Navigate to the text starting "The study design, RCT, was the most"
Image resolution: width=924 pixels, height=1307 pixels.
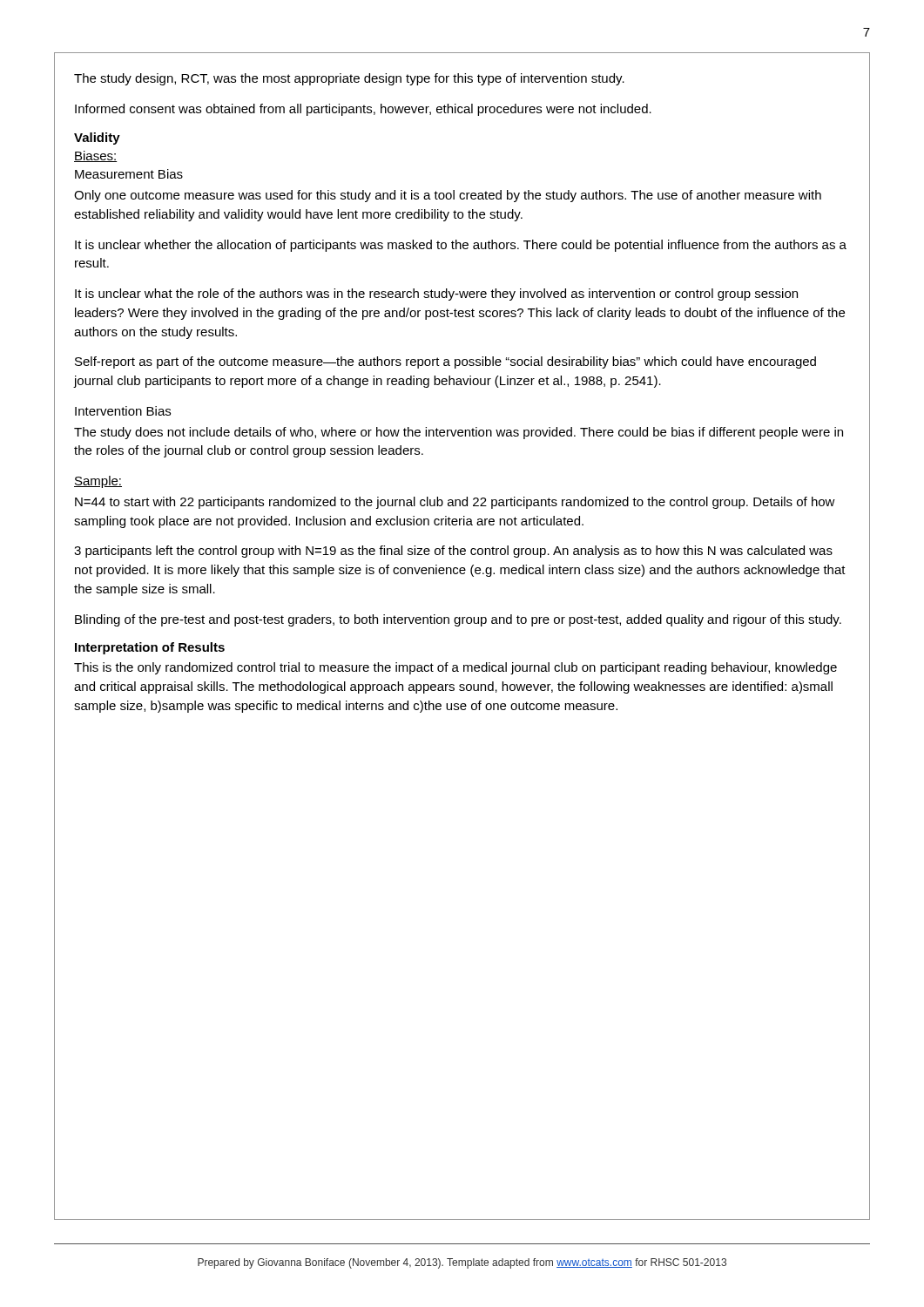349,78
